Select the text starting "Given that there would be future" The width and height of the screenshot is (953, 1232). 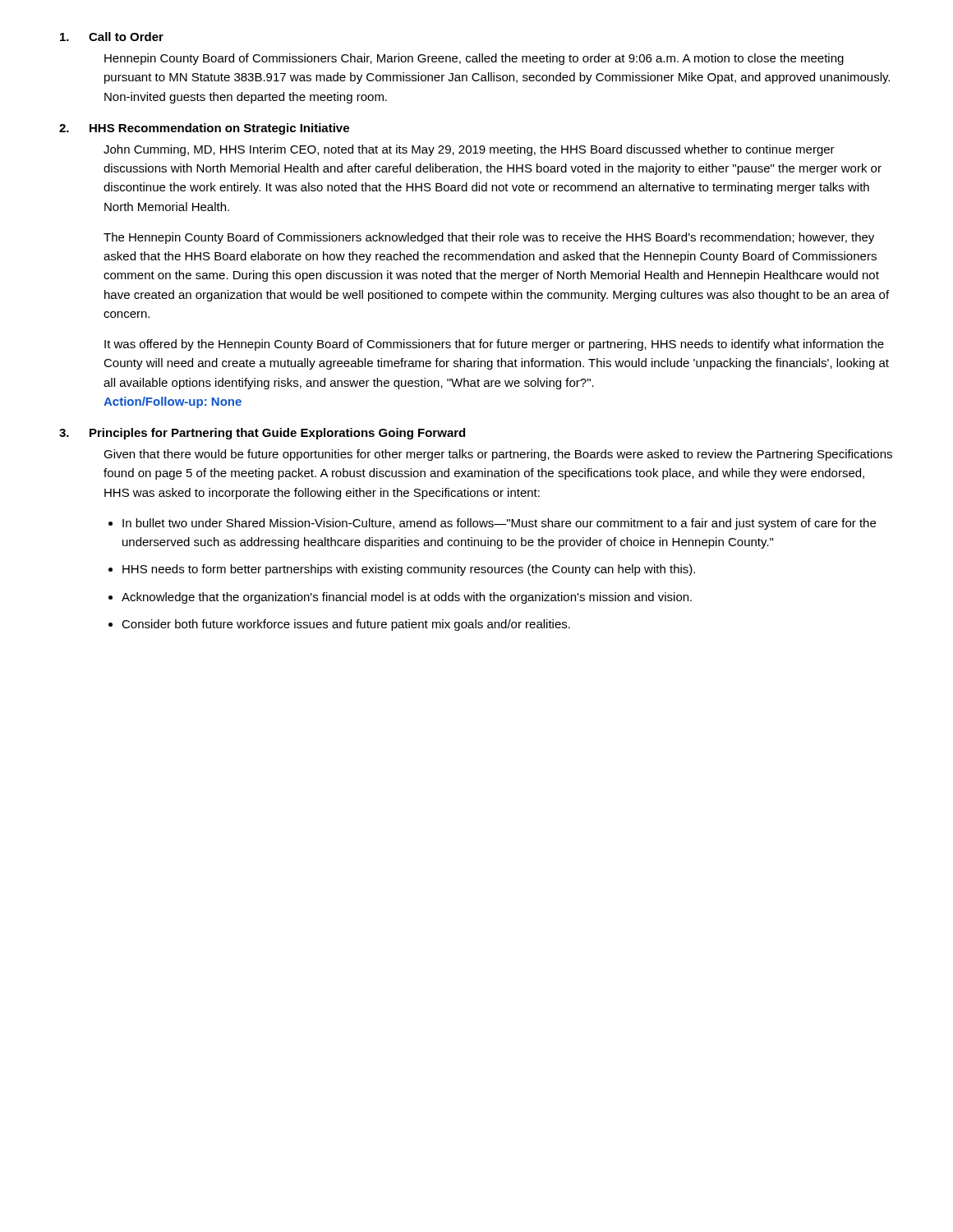(498, 473)
